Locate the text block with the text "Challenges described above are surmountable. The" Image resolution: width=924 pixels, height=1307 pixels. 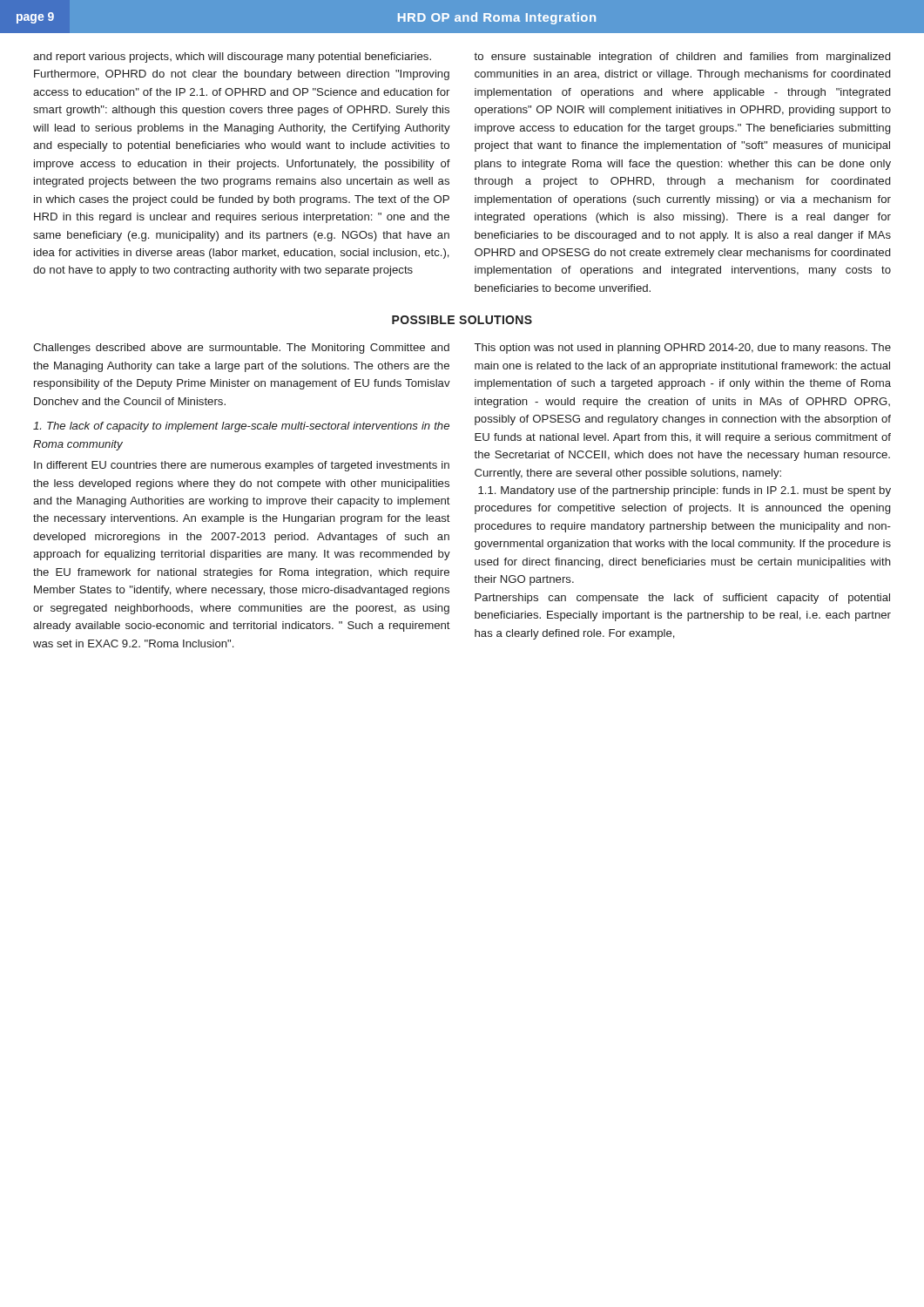241,374
